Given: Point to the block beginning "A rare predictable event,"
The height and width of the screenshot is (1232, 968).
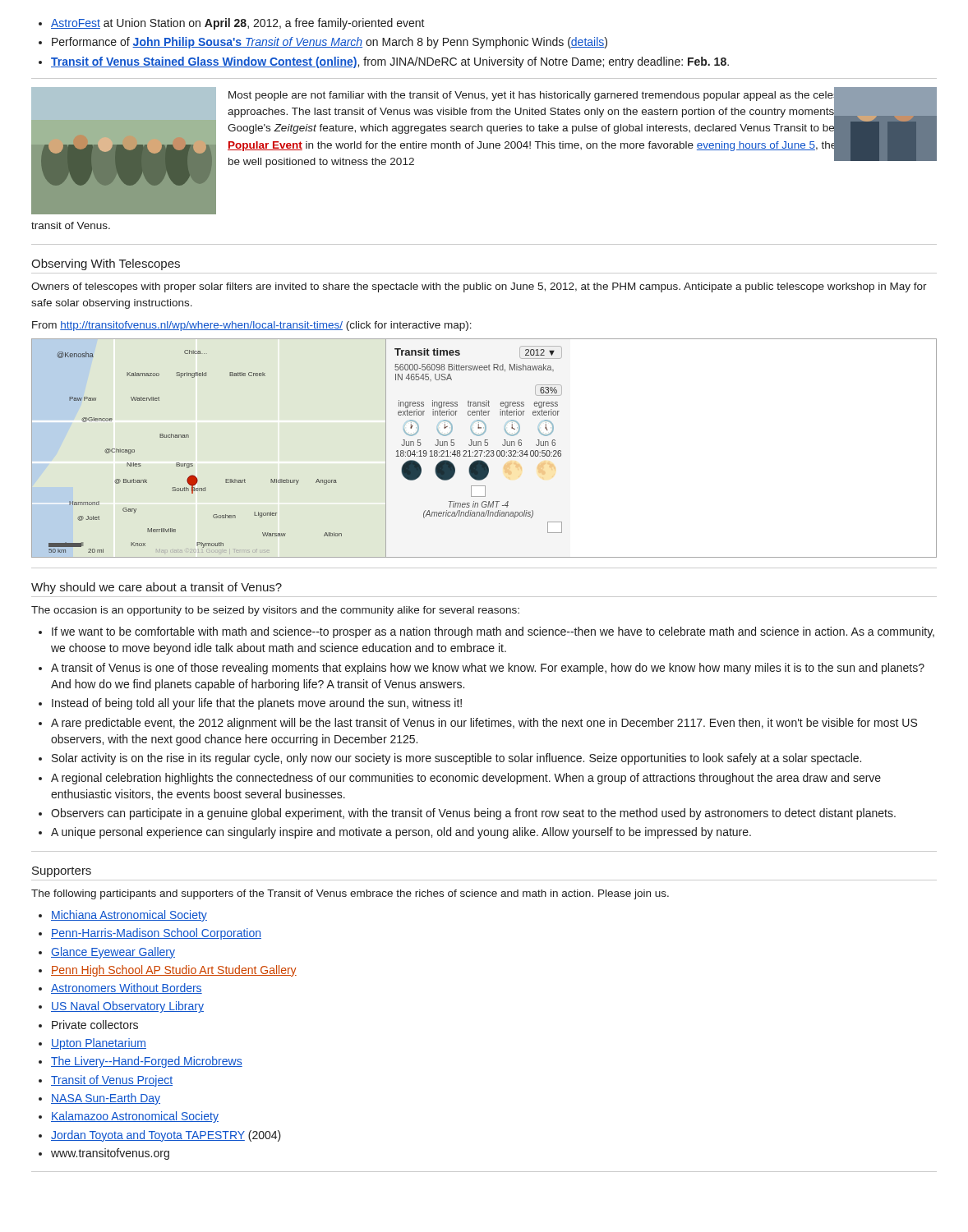Looking at the screenshot, I should click(x=484, y=731).
